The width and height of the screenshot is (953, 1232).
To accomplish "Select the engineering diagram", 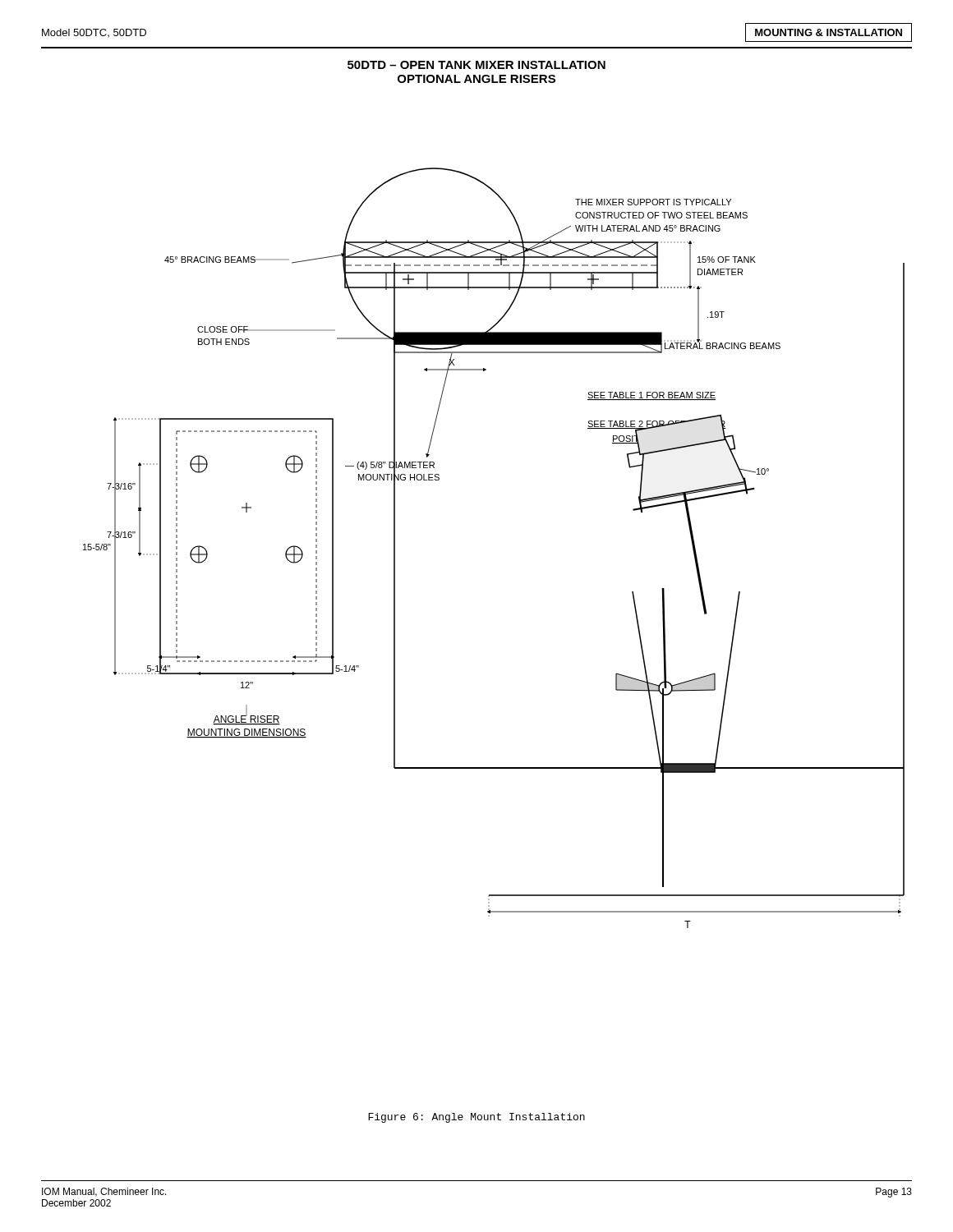I will coord(476,608).
